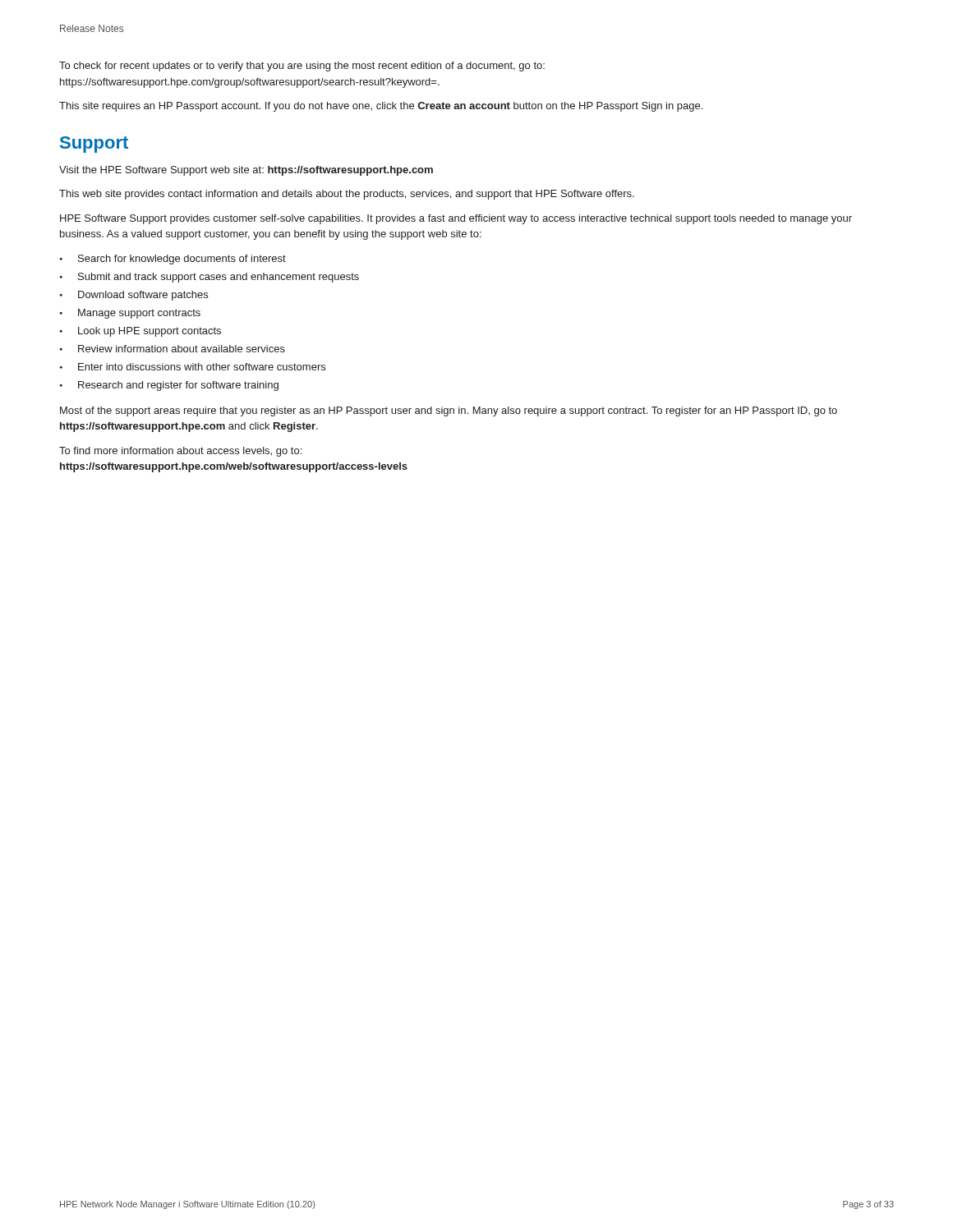Find the element starting "● Submit and track support cases and"
Image resolution: width=953 pixels, height=1232 pixels.
pos(209,277)
